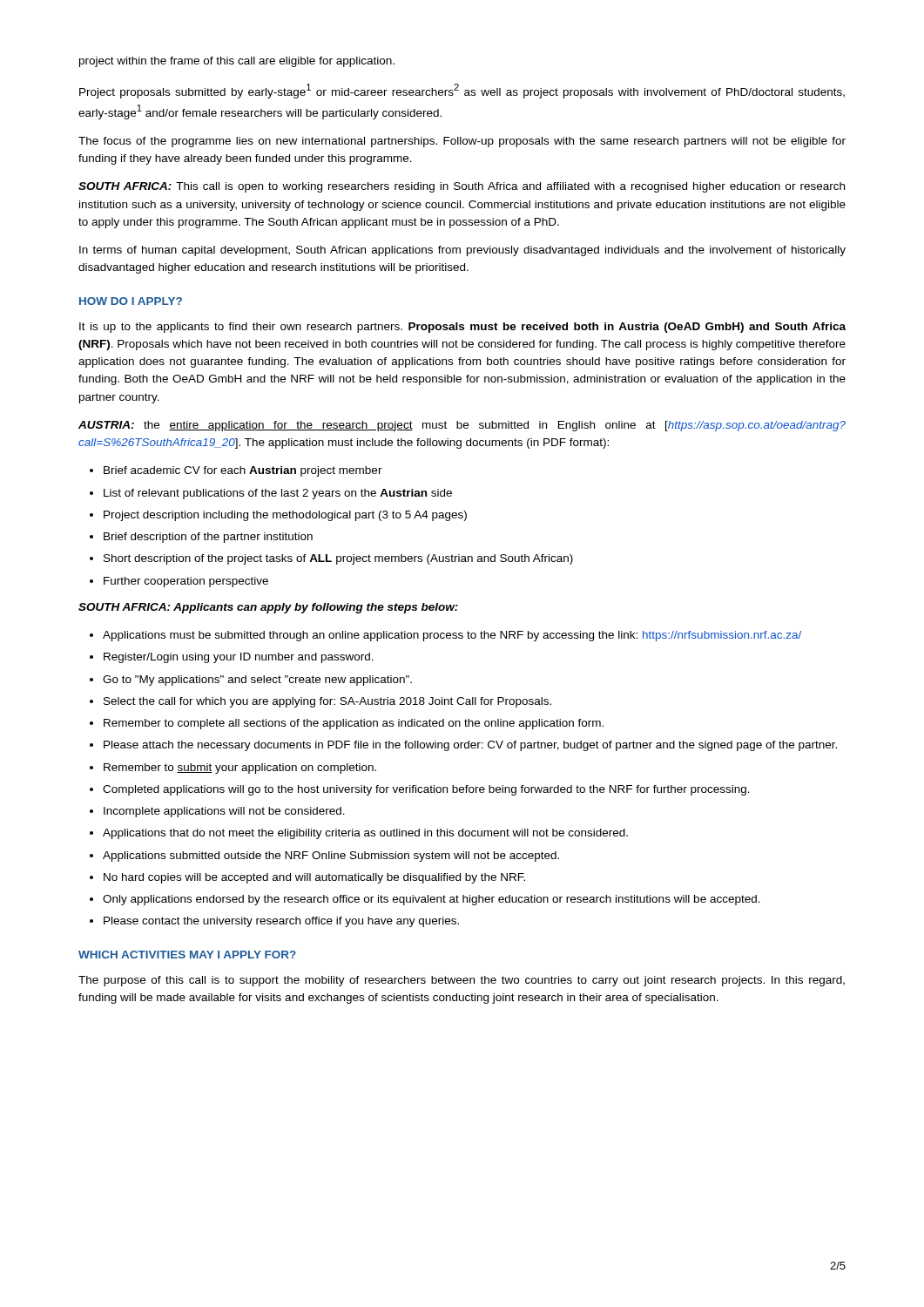Locate the text starting "Project proposals submitted by early-stage1 or"
This screenshot has height=1307, width=924.
462,101
